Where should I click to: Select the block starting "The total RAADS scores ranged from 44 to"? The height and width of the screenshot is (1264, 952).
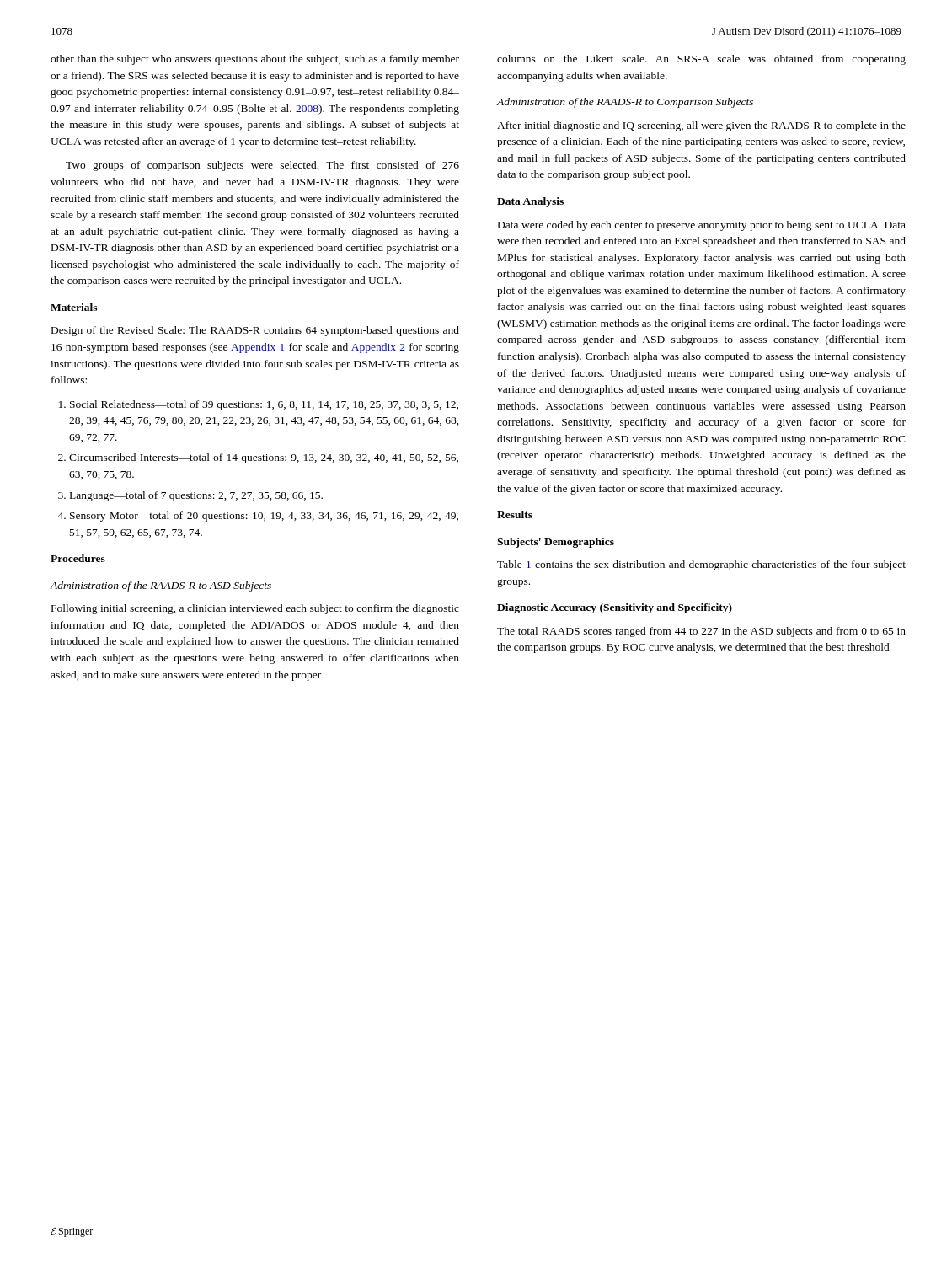click(701, 639)
